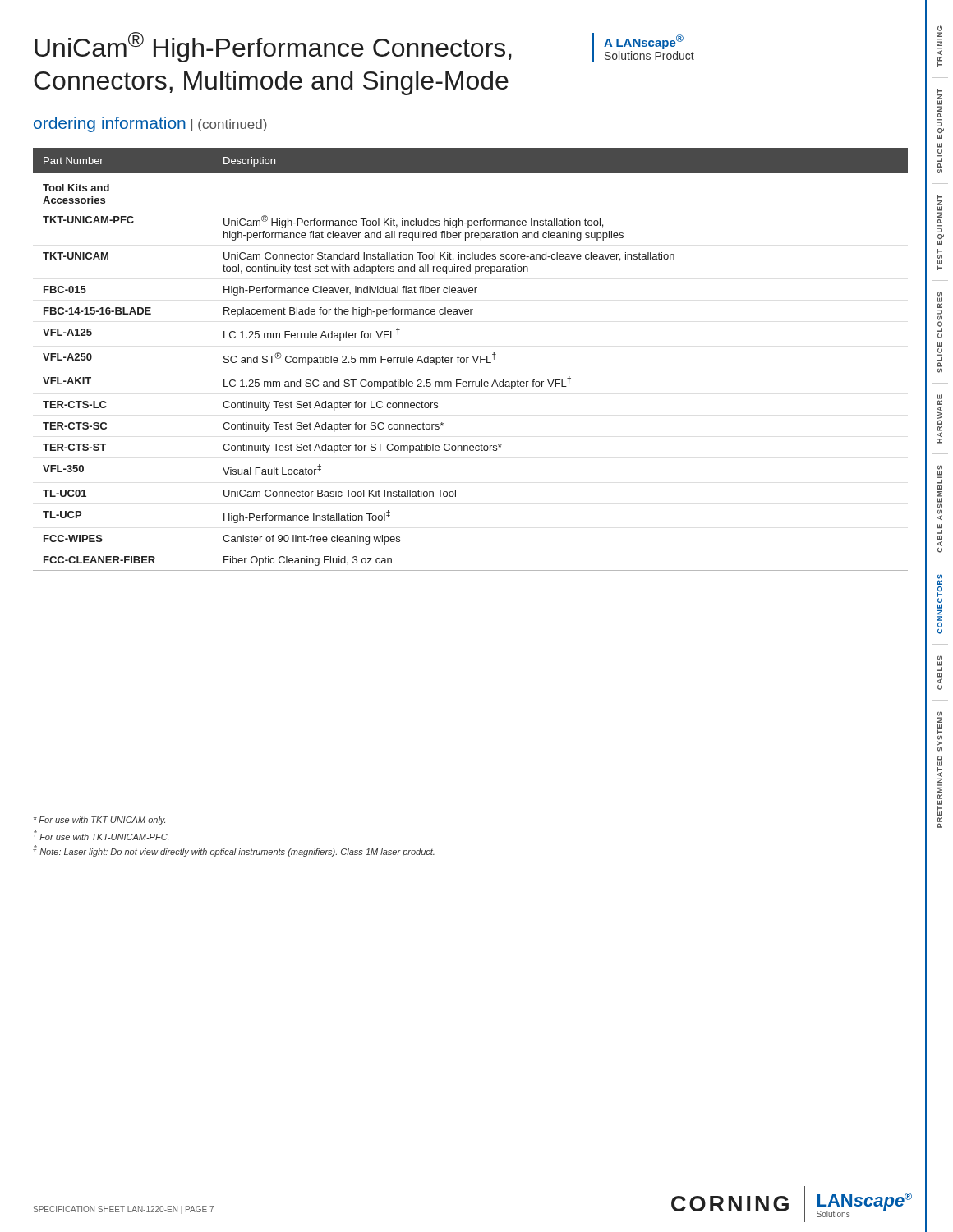Where is the passage that starts "‡ Note: Laser light: Do not view"?

[320, 850]
